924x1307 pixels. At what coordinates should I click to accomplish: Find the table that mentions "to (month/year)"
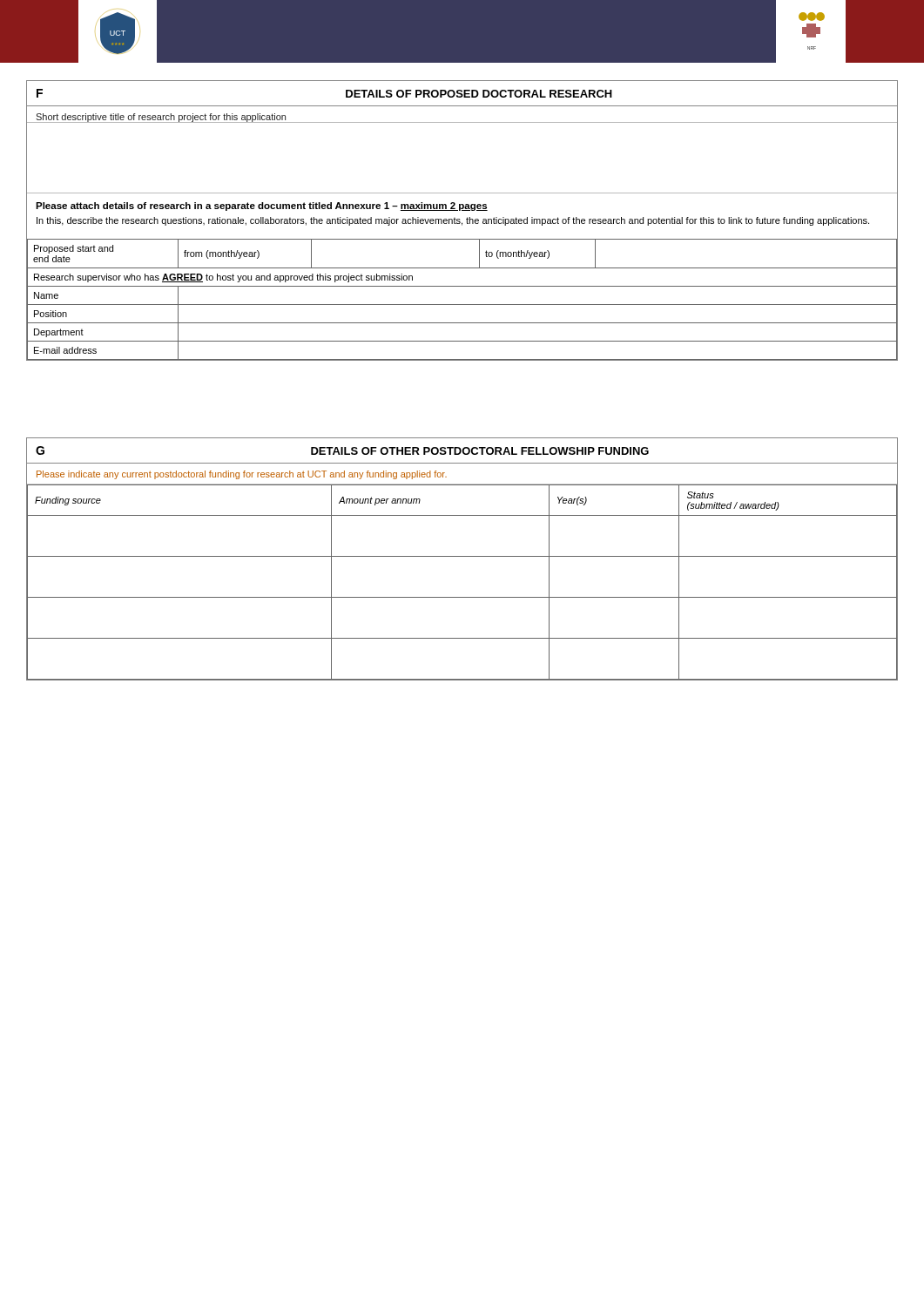[x=462, y=299]
